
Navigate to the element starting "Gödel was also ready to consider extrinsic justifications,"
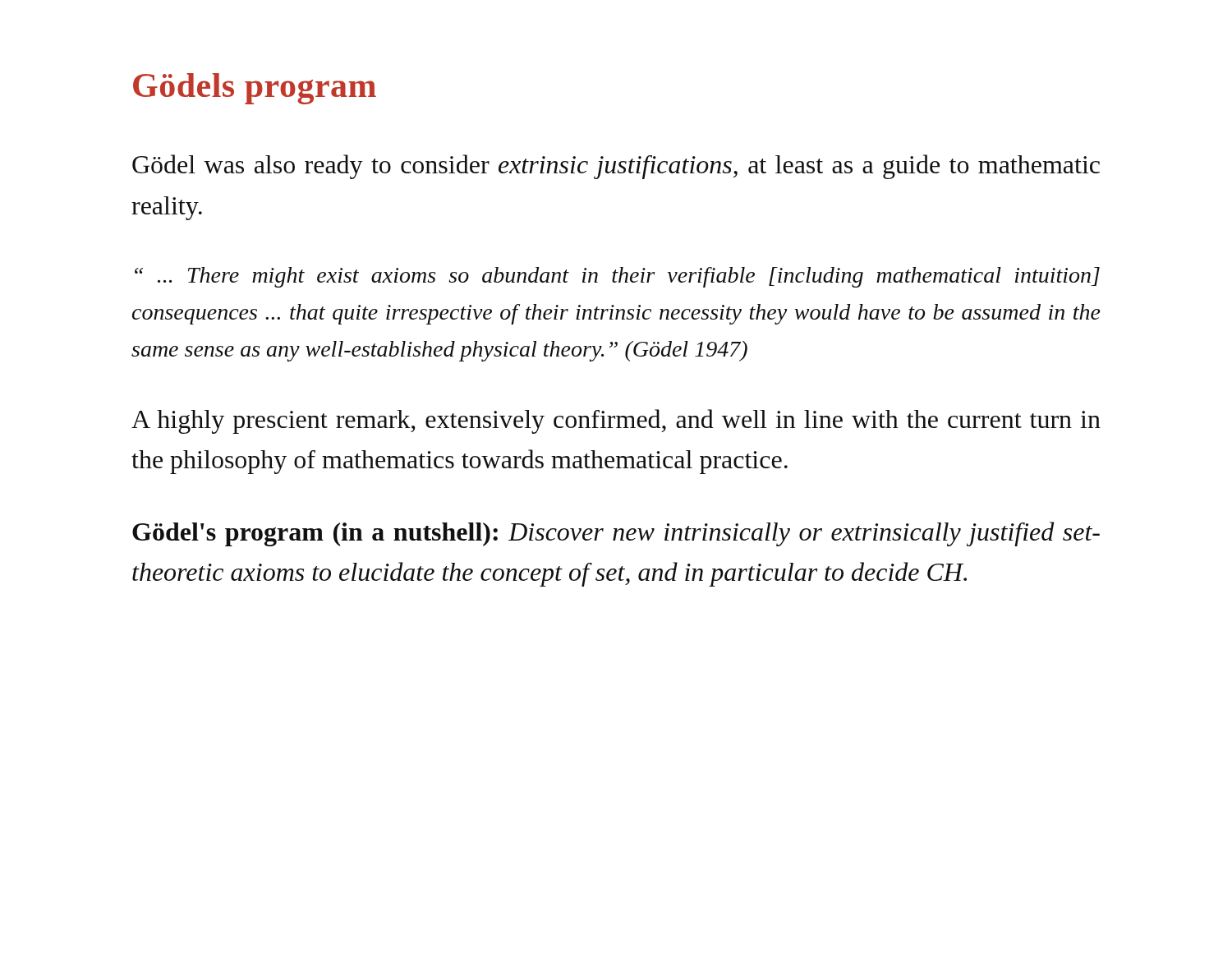(x=616, y=185)
